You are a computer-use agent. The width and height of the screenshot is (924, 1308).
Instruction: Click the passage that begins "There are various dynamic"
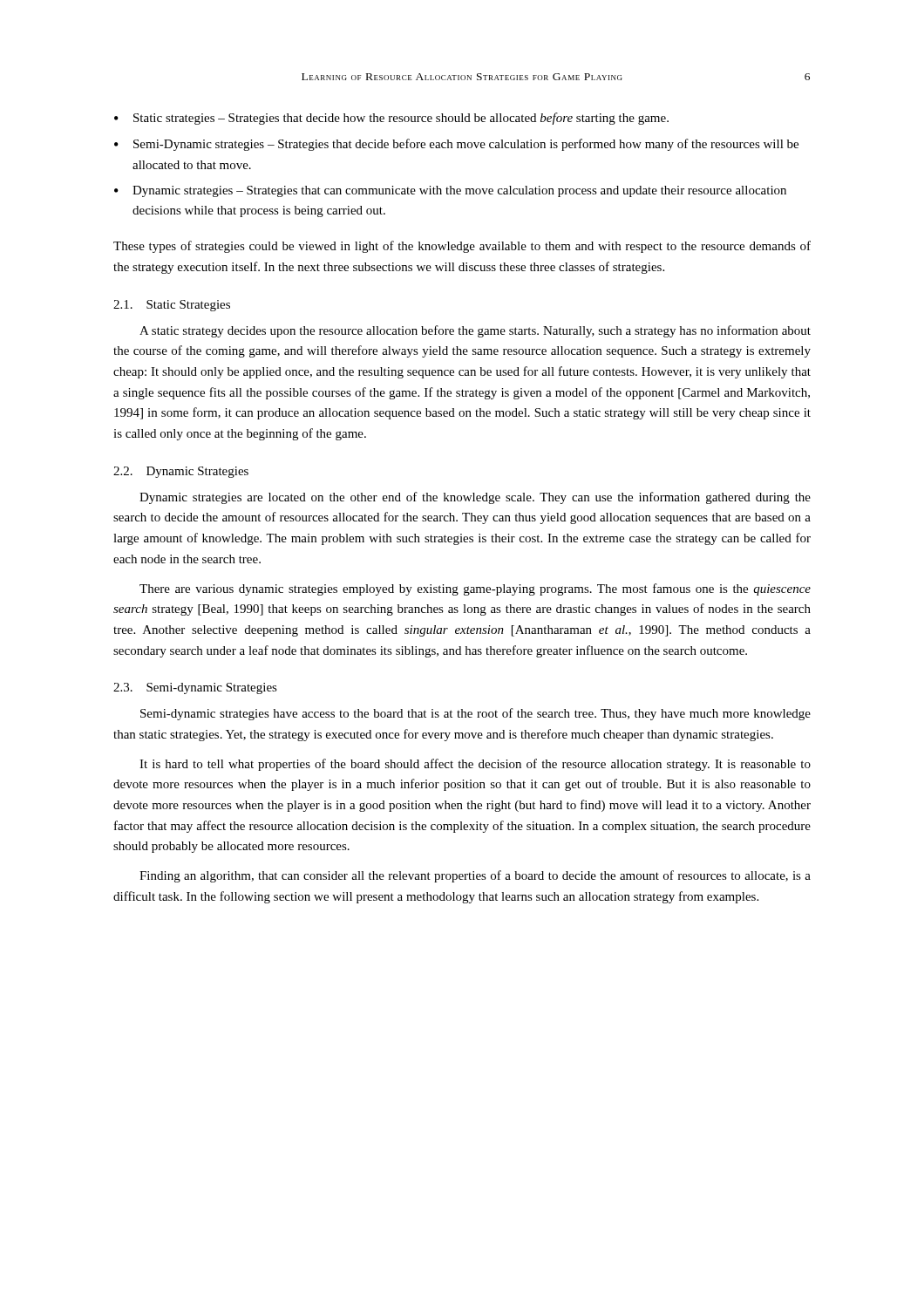(x=462, y=619)
